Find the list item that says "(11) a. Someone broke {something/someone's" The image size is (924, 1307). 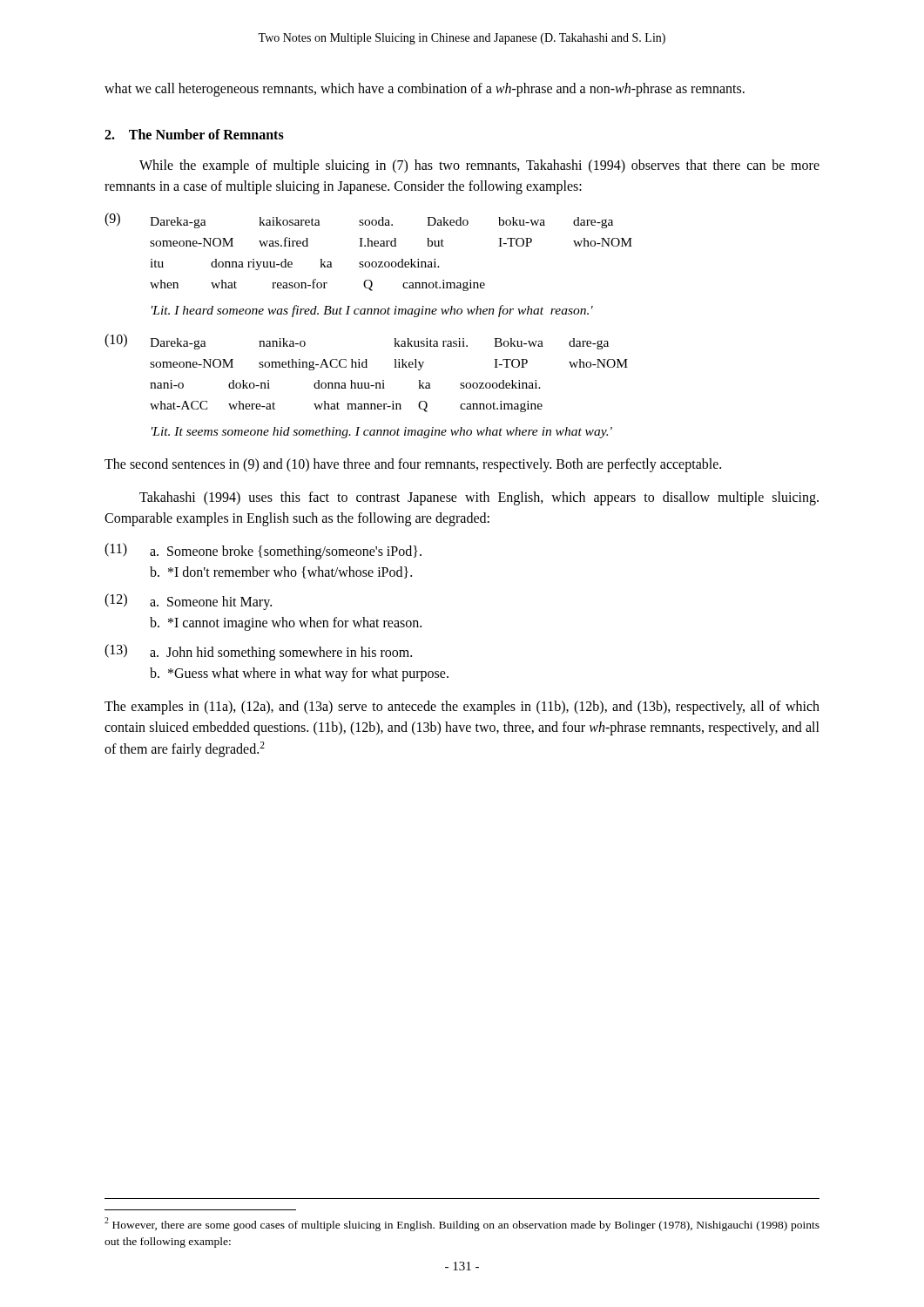(263, 551)
